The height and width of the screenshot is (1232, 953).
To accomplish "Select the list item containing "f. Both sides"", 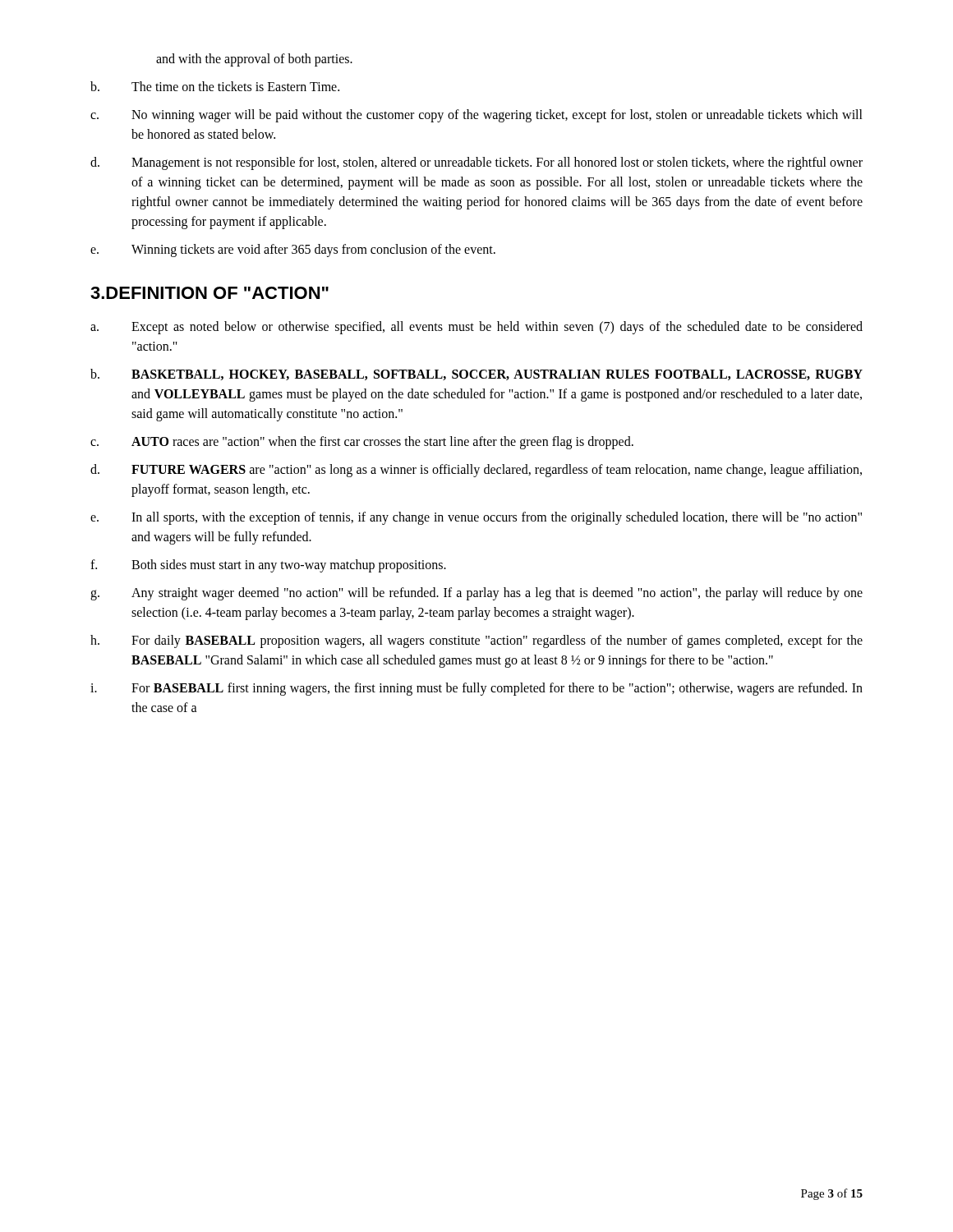I will [268, 566].
